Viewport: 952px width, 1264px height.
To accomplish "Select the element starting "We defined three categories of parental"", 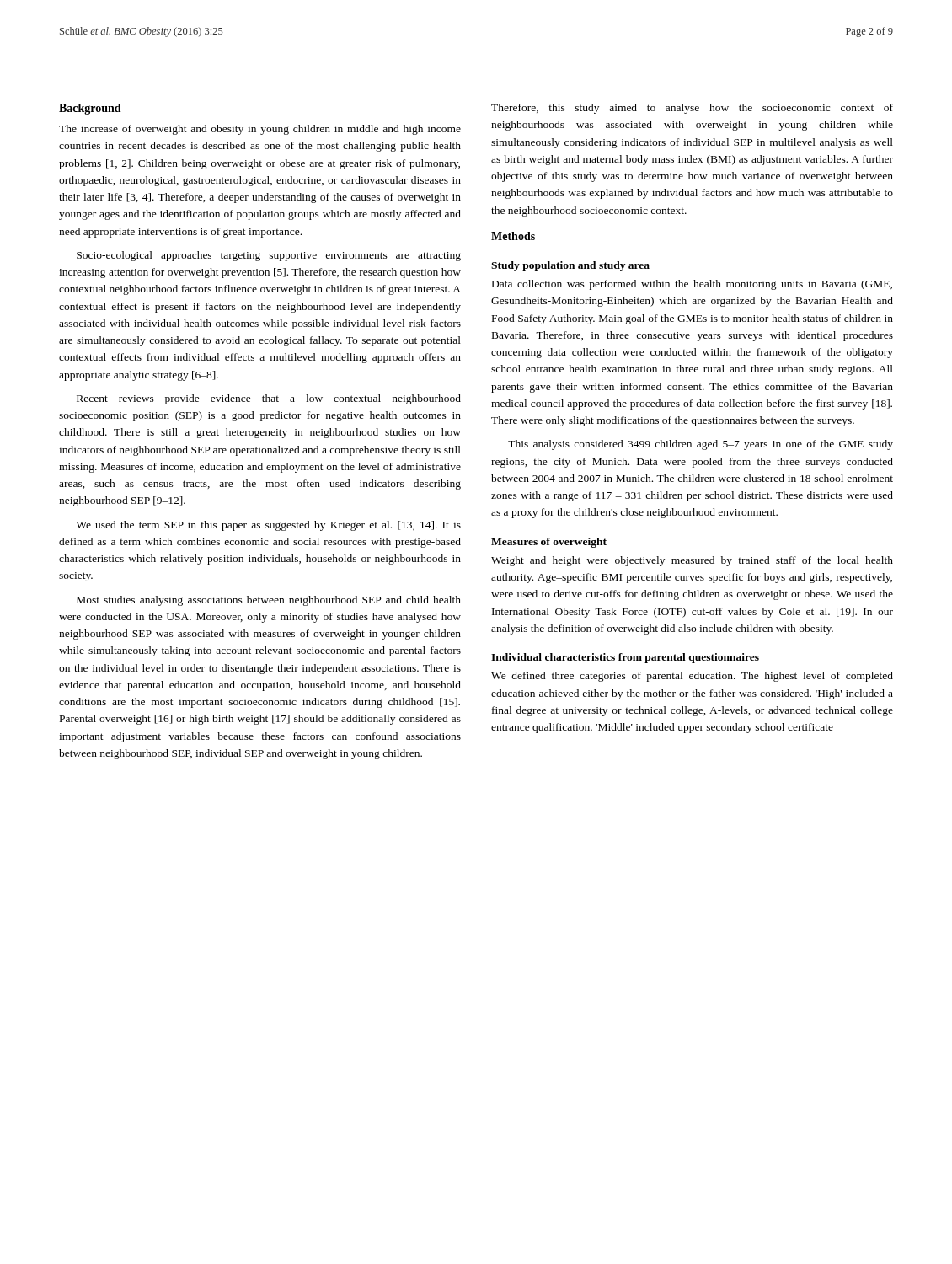I will (x=692, y=702).
